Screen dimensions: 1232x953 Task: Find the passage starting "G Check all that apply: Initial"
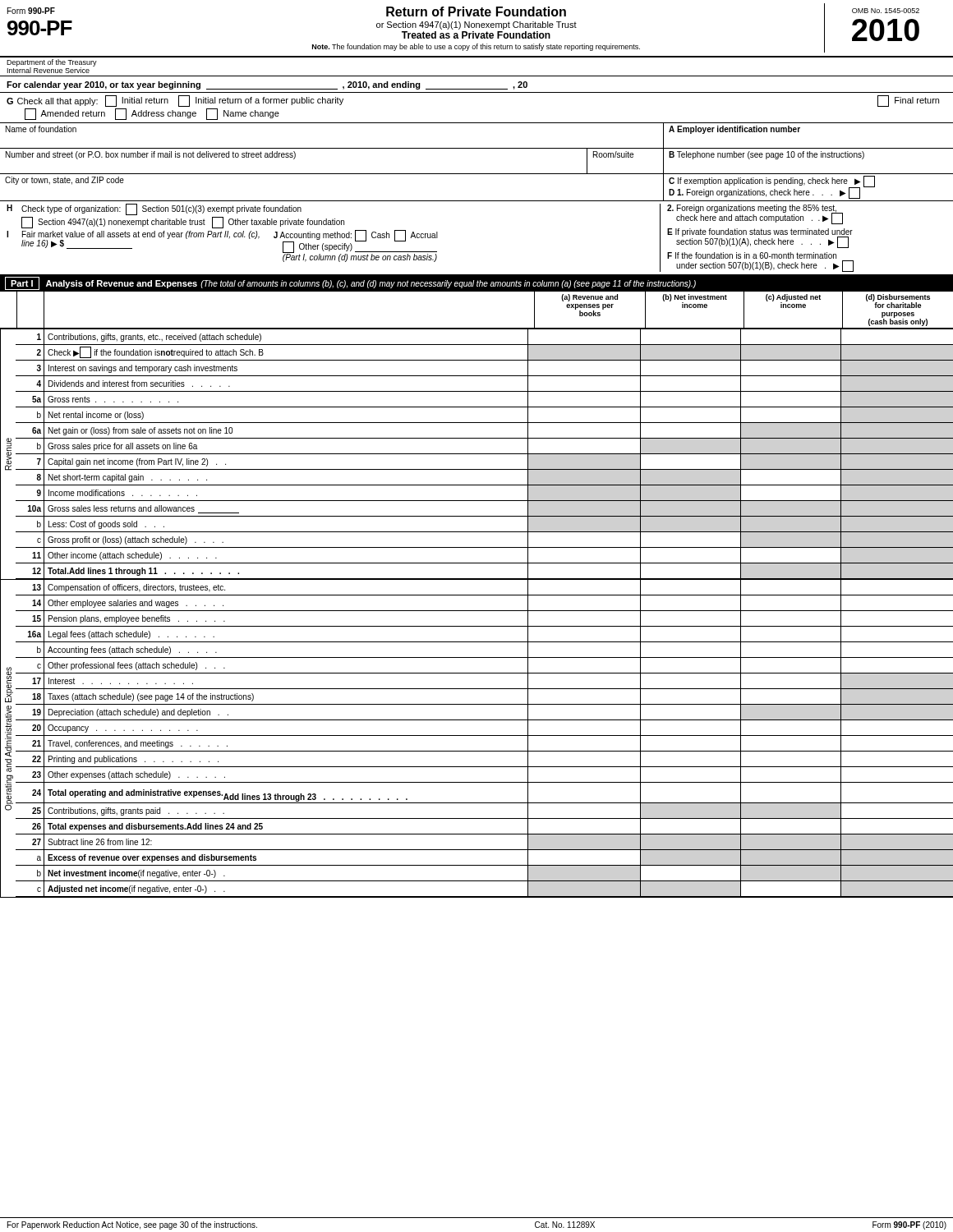tap(184, 96)
